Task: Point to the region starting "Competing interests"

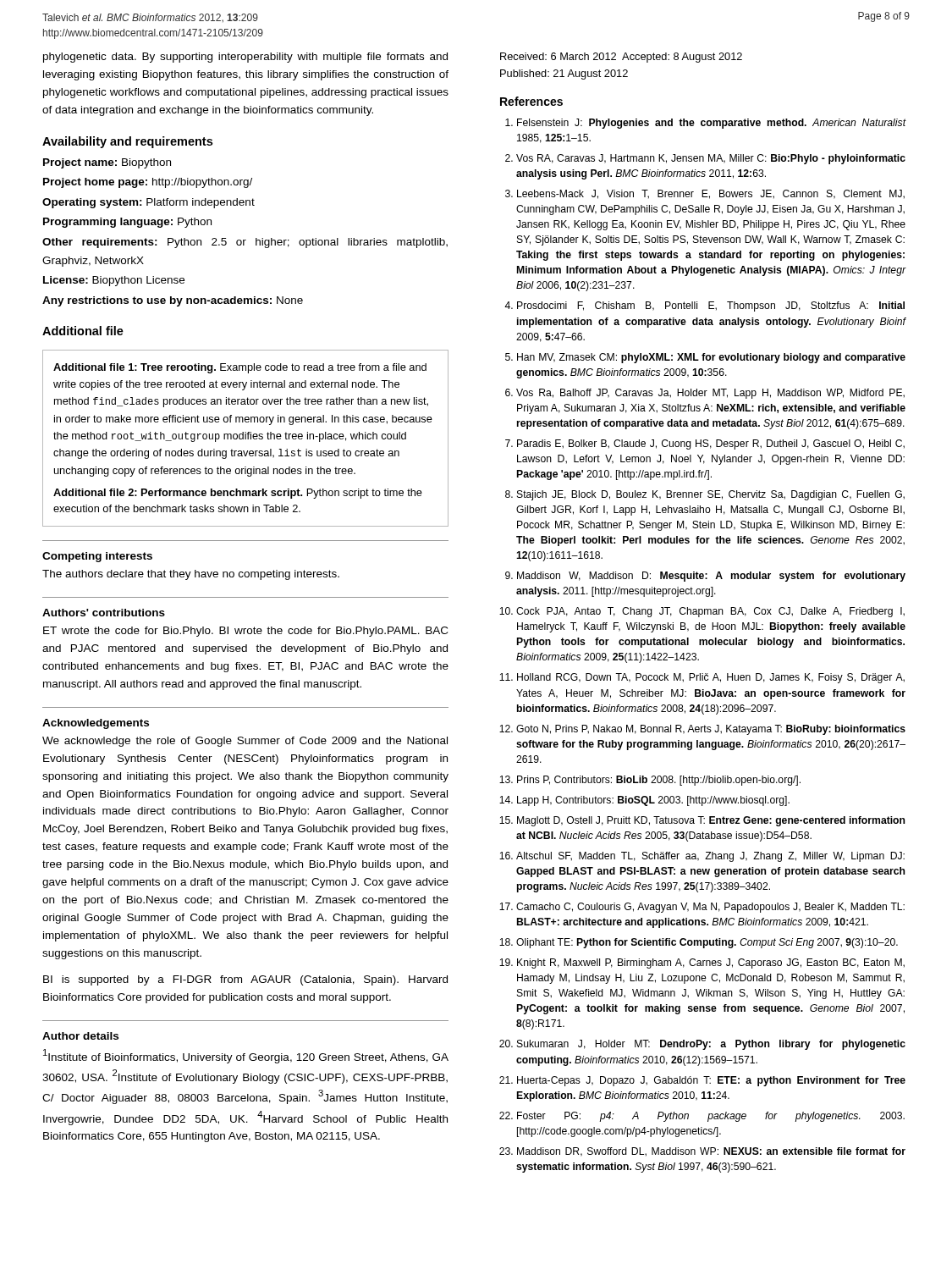Action: 98,556
